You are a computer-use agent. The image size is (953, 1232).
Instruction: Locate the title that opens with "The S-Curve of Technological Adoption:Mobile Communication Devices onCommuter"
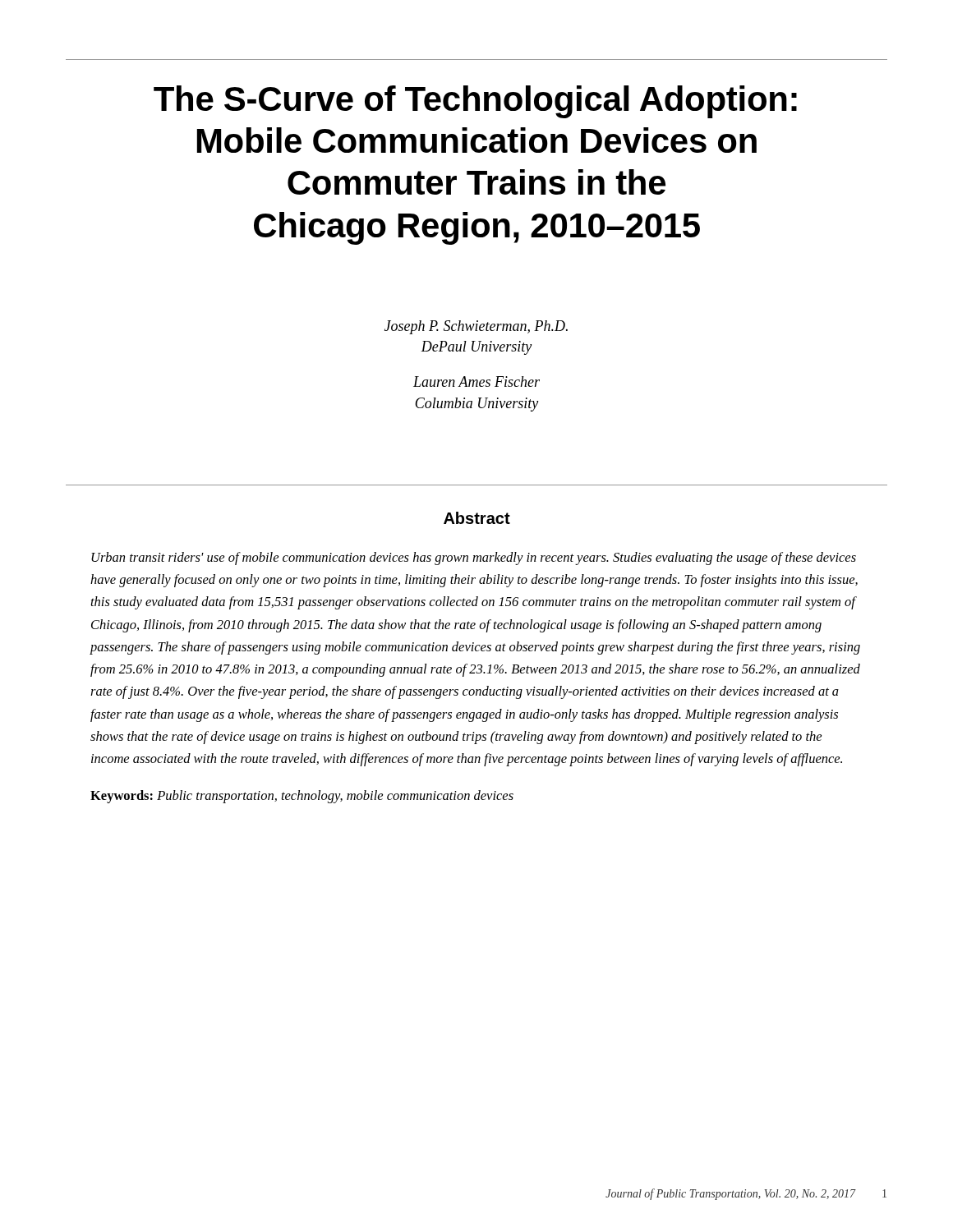click(476, 162)
